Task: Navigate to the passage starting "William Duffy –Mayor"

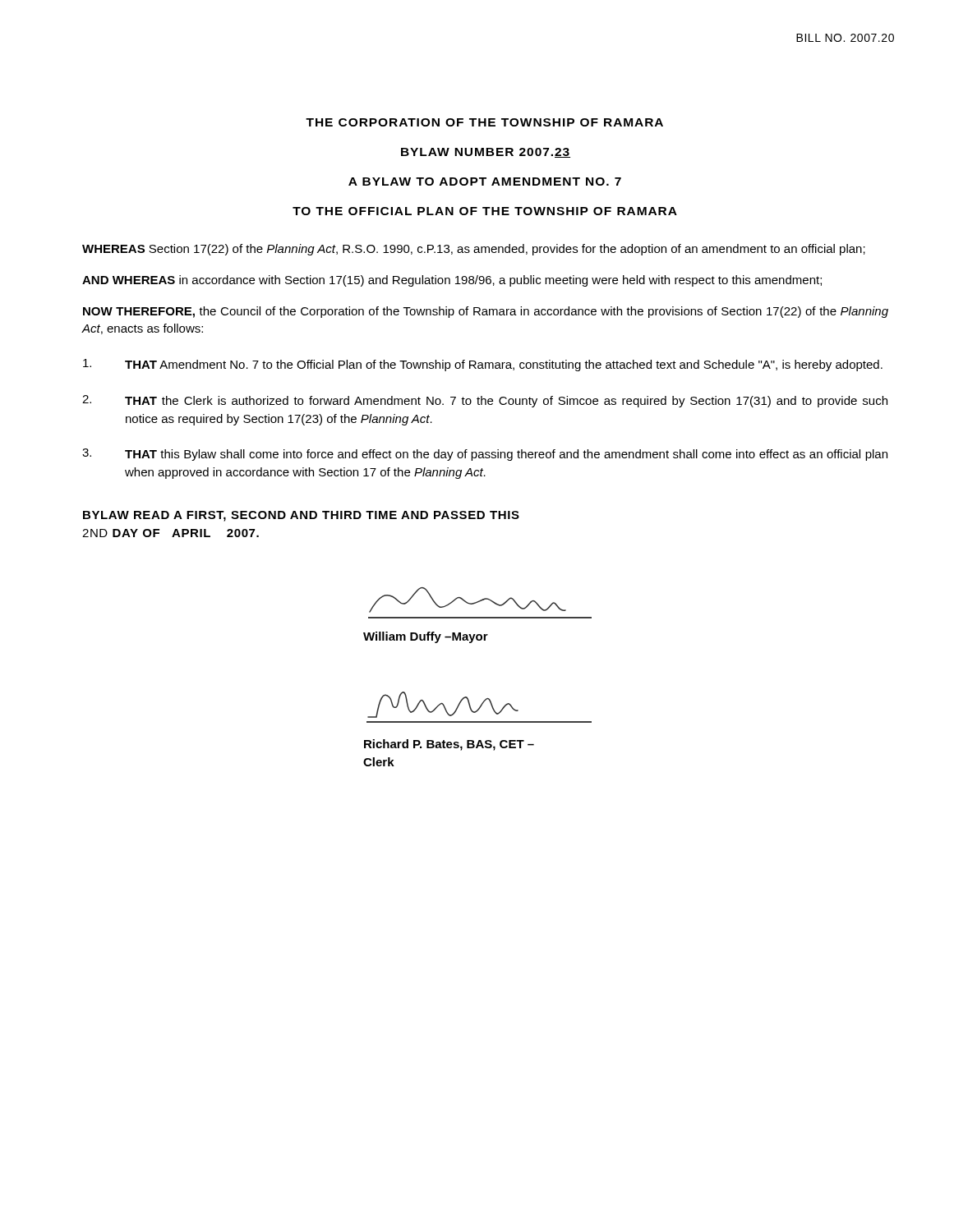Action: pyautogui.click(x=425, y=636)
